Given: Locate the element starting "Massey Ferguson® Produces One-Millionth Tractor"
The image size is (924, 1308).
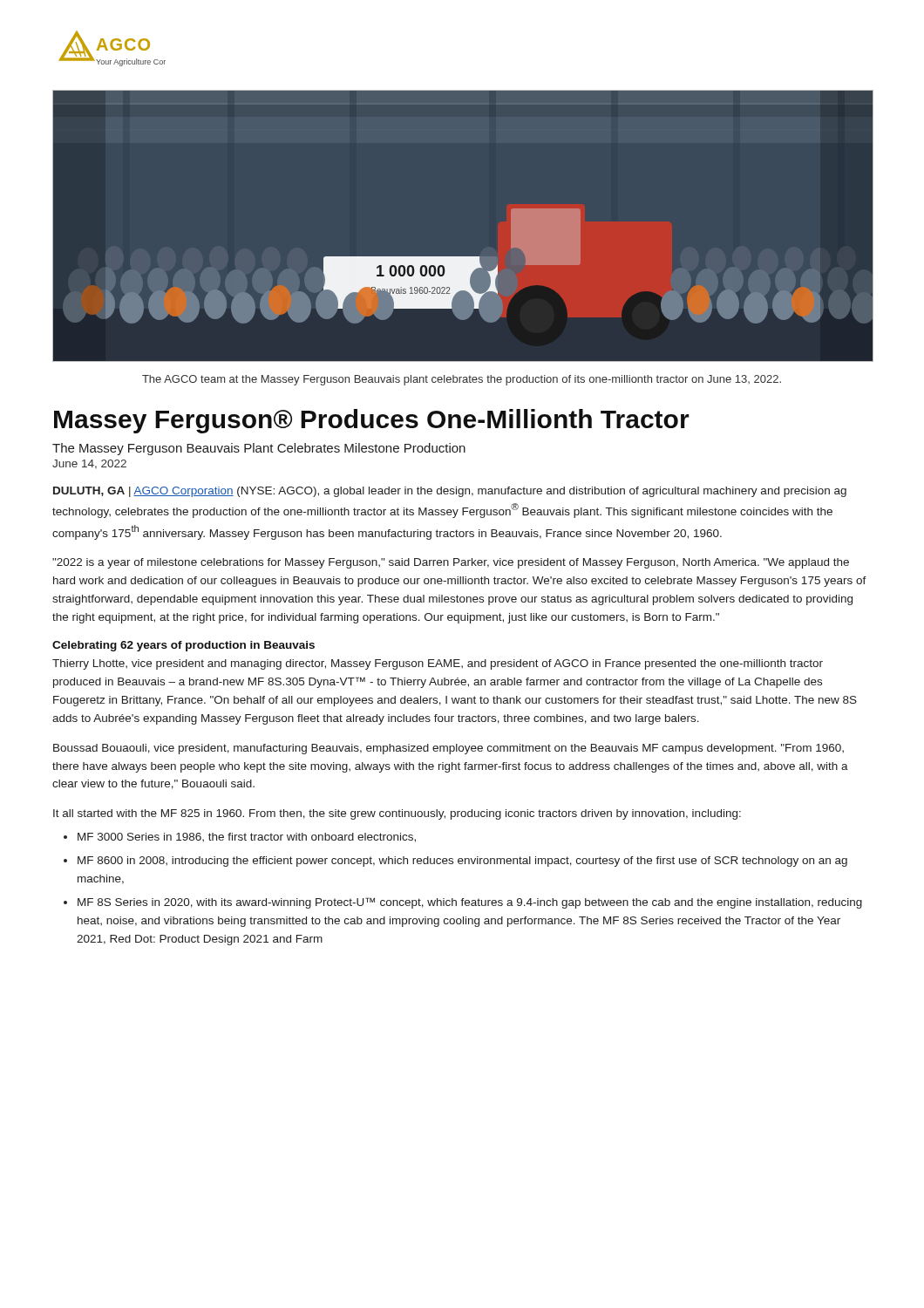Looking at the screenshot, I should coord(462,419).
